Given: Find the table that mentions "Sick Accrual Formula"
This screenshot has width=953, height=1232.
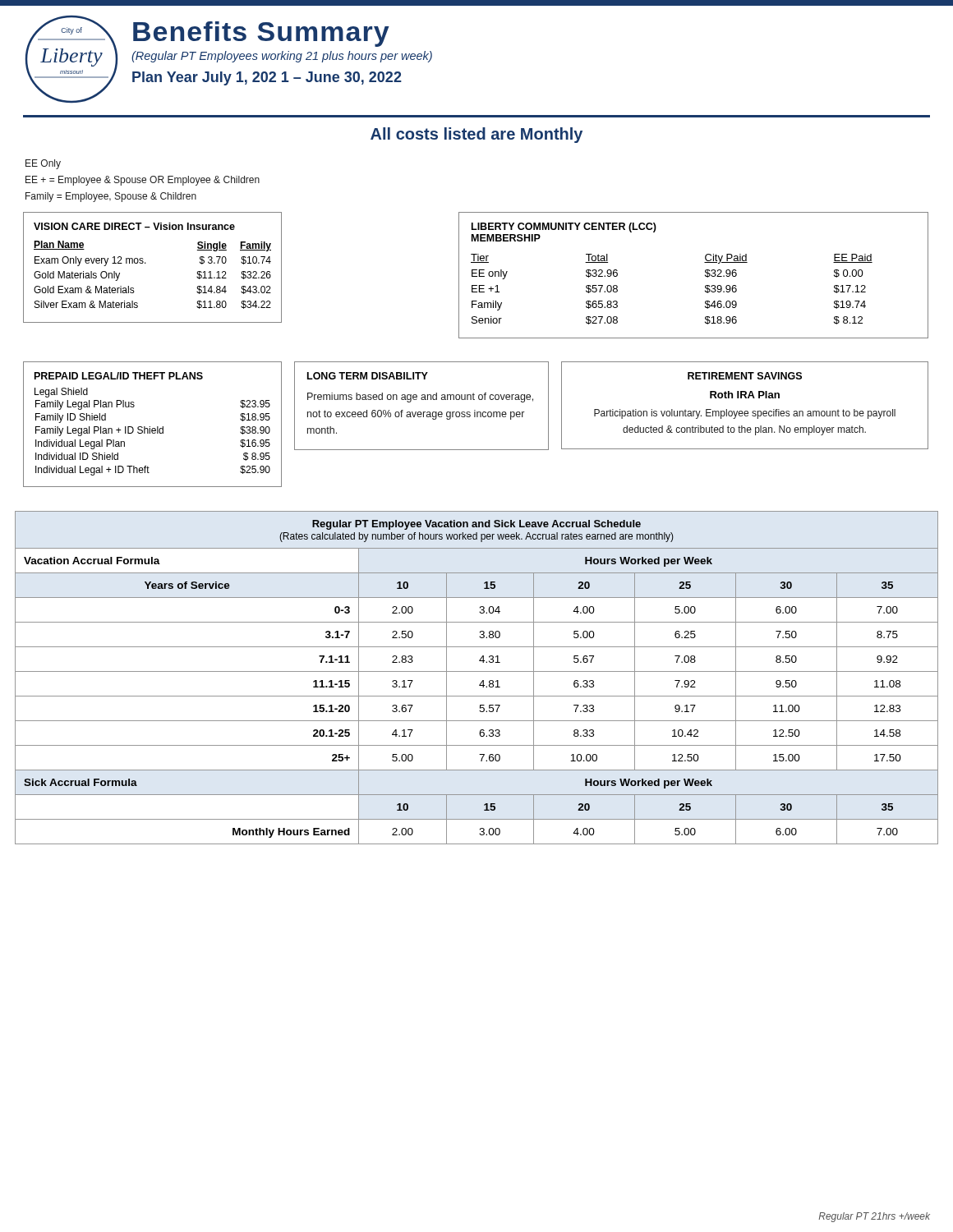Looking at the screenshot, I should pyautogui.click(x=476, y=678).
